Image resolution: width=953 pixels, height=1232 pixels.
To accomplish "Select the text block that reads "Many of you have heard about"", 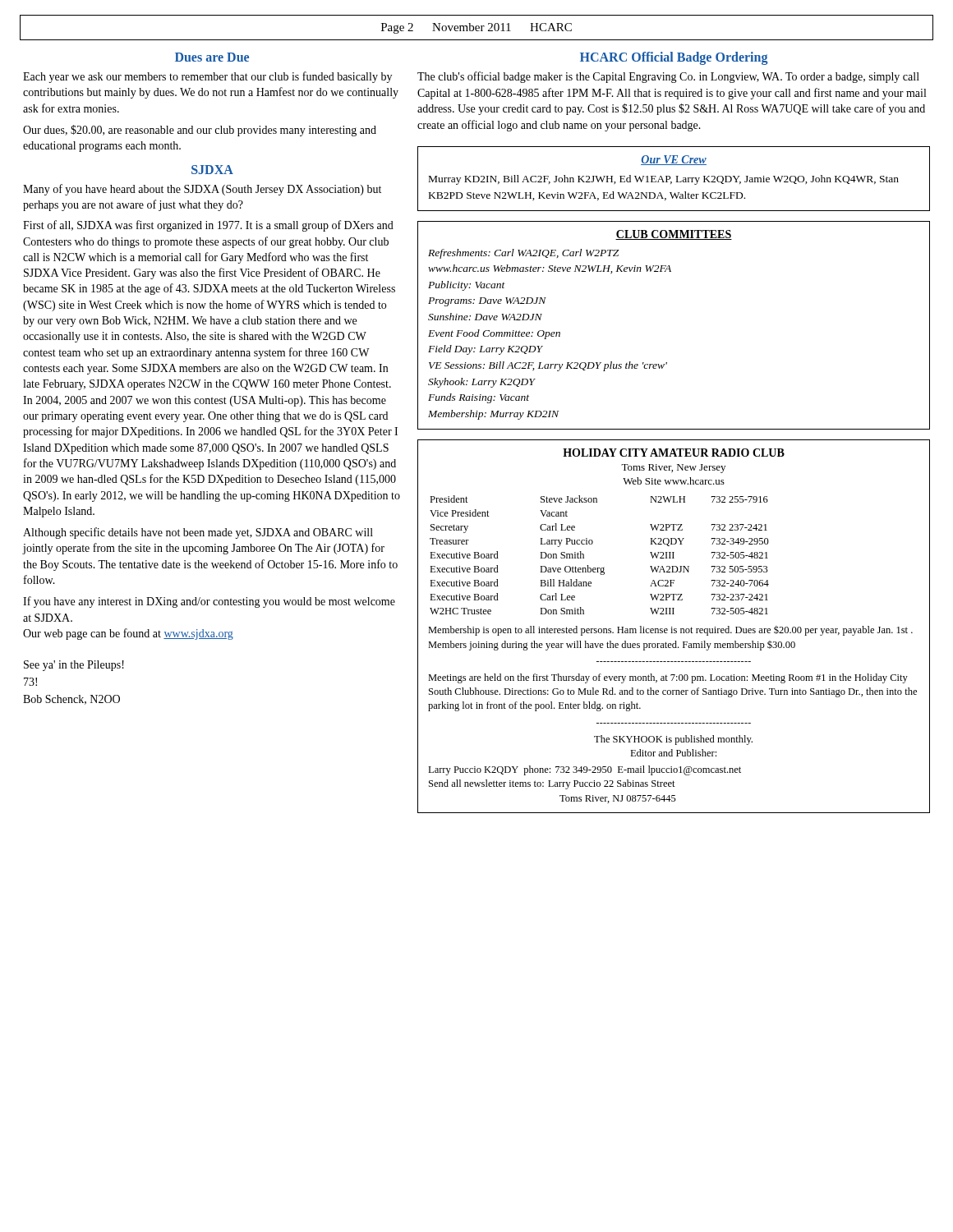I will pyautogui.click(x=202, y=197).
